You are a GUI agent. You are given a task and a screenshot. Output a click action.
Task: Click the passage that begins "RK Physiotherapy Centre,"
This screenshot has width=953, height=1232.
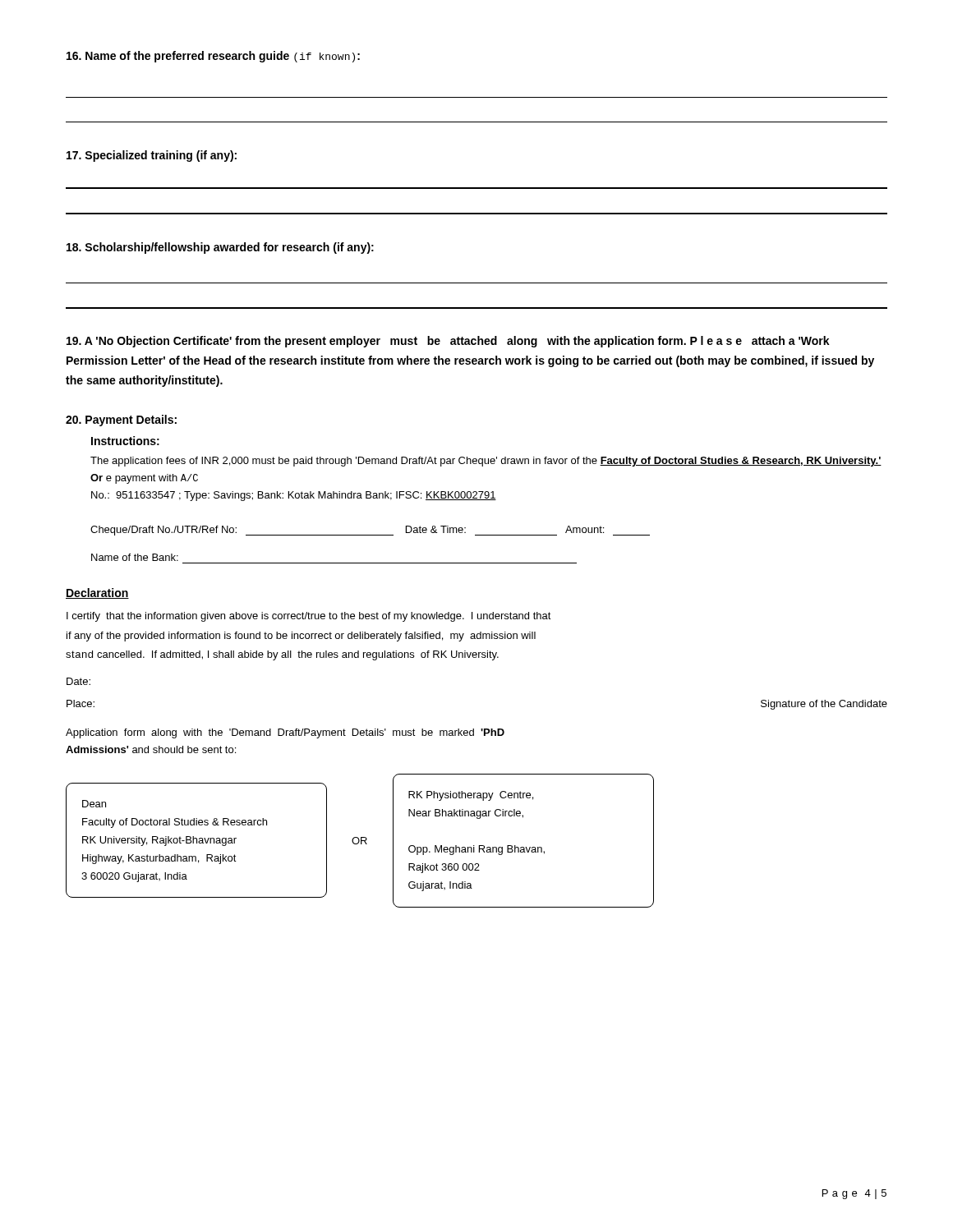(477, 840)
